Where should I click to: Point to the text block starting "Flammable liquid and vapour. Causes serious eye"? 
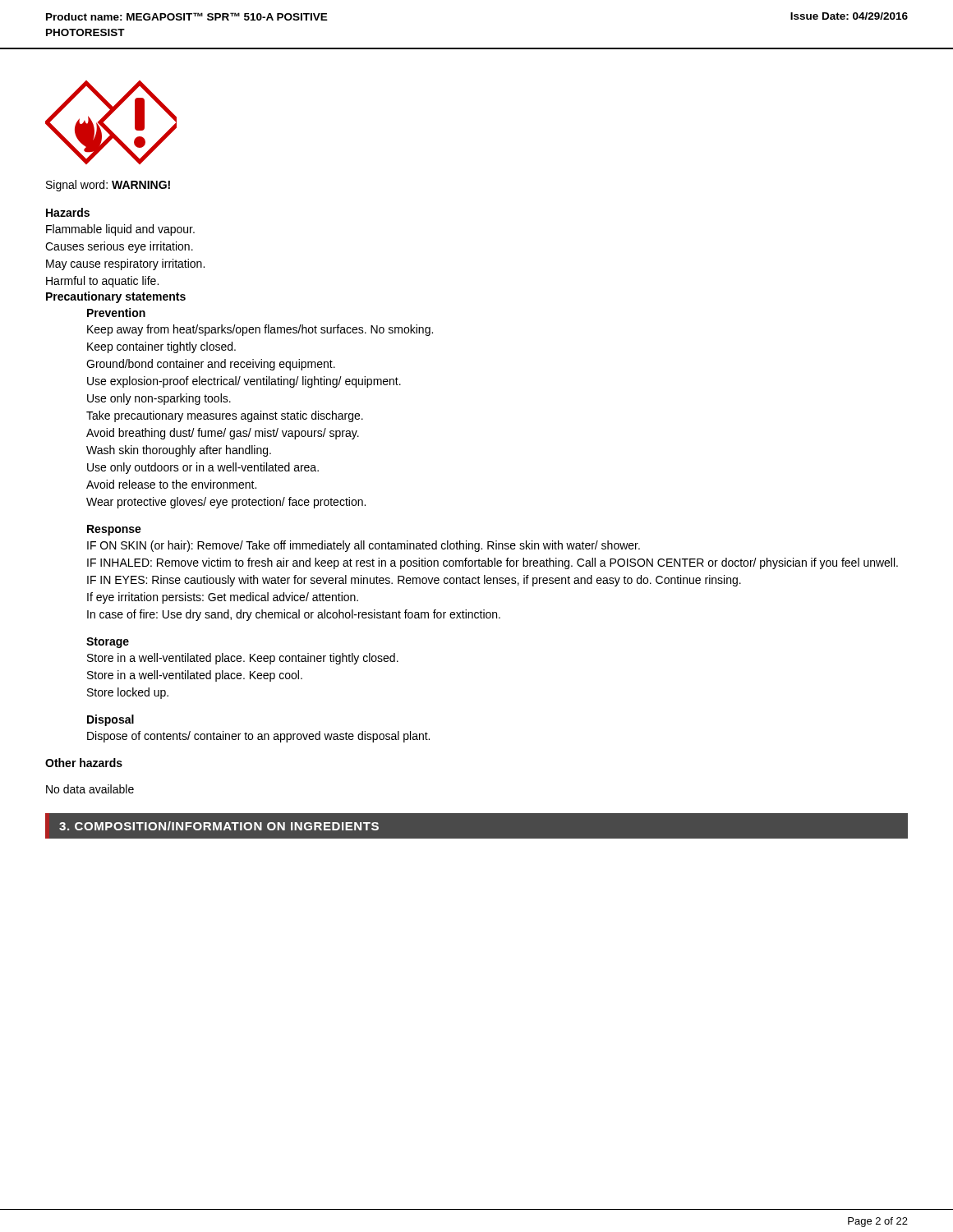tap(125, 255)
